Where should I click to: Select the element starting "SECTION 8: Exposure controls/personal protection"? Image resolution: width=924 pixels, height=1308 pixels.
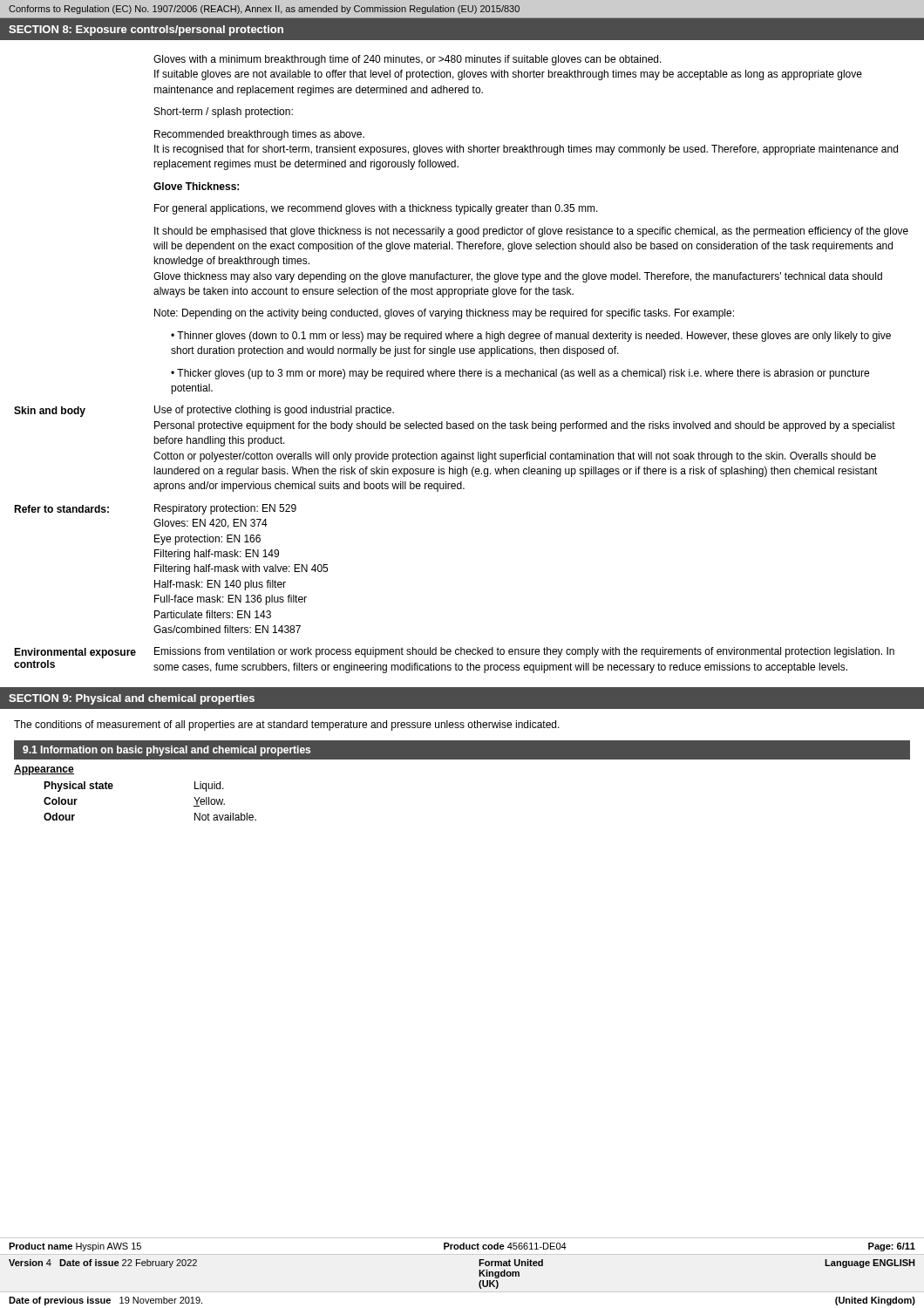point(146,29)
